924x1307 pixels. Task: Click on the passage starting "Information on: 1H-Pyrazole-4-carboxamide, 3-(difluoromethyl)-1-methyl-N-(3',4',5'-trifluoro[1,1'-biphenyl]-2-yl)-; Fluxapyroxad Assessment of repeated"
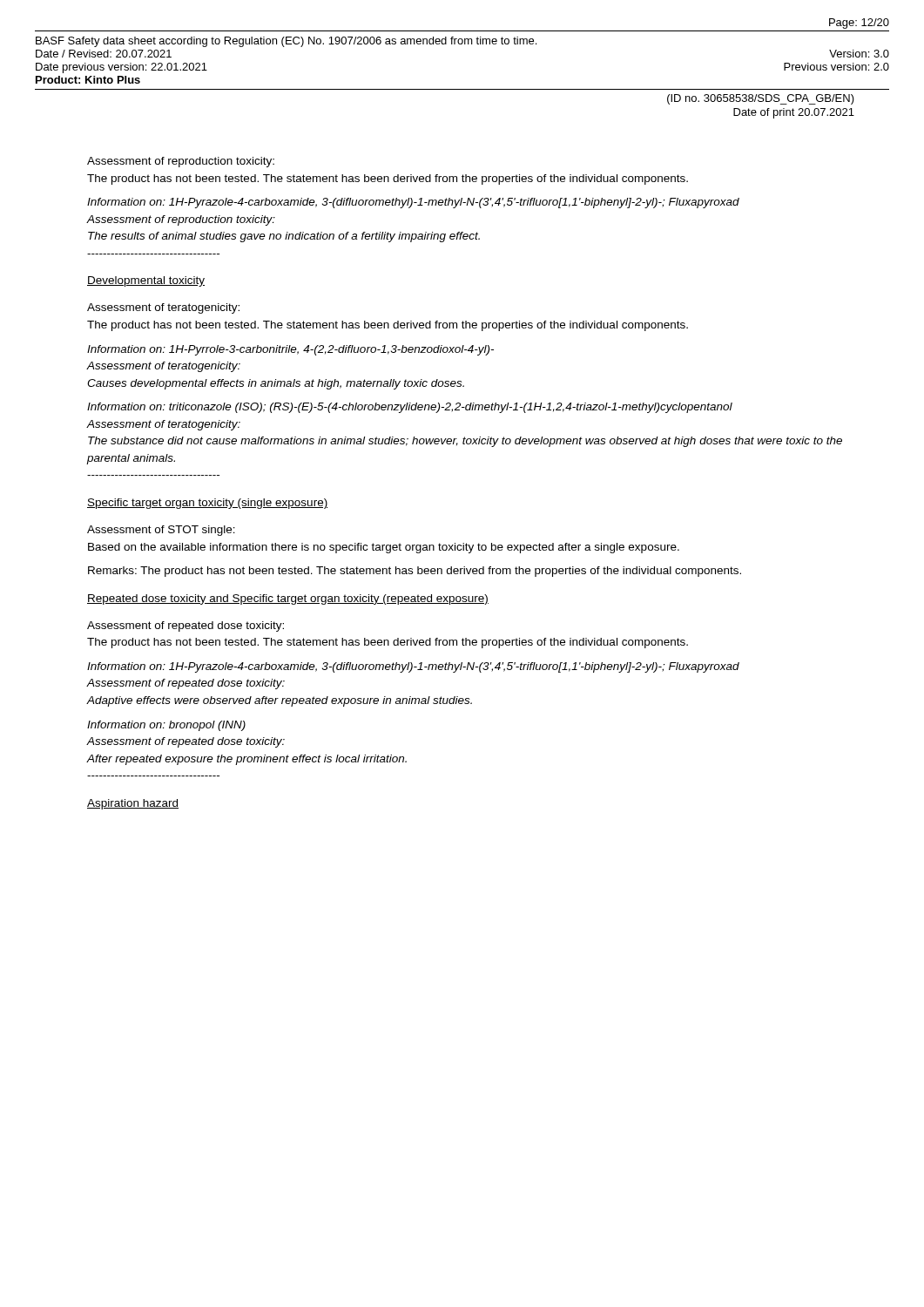[413, 683]
